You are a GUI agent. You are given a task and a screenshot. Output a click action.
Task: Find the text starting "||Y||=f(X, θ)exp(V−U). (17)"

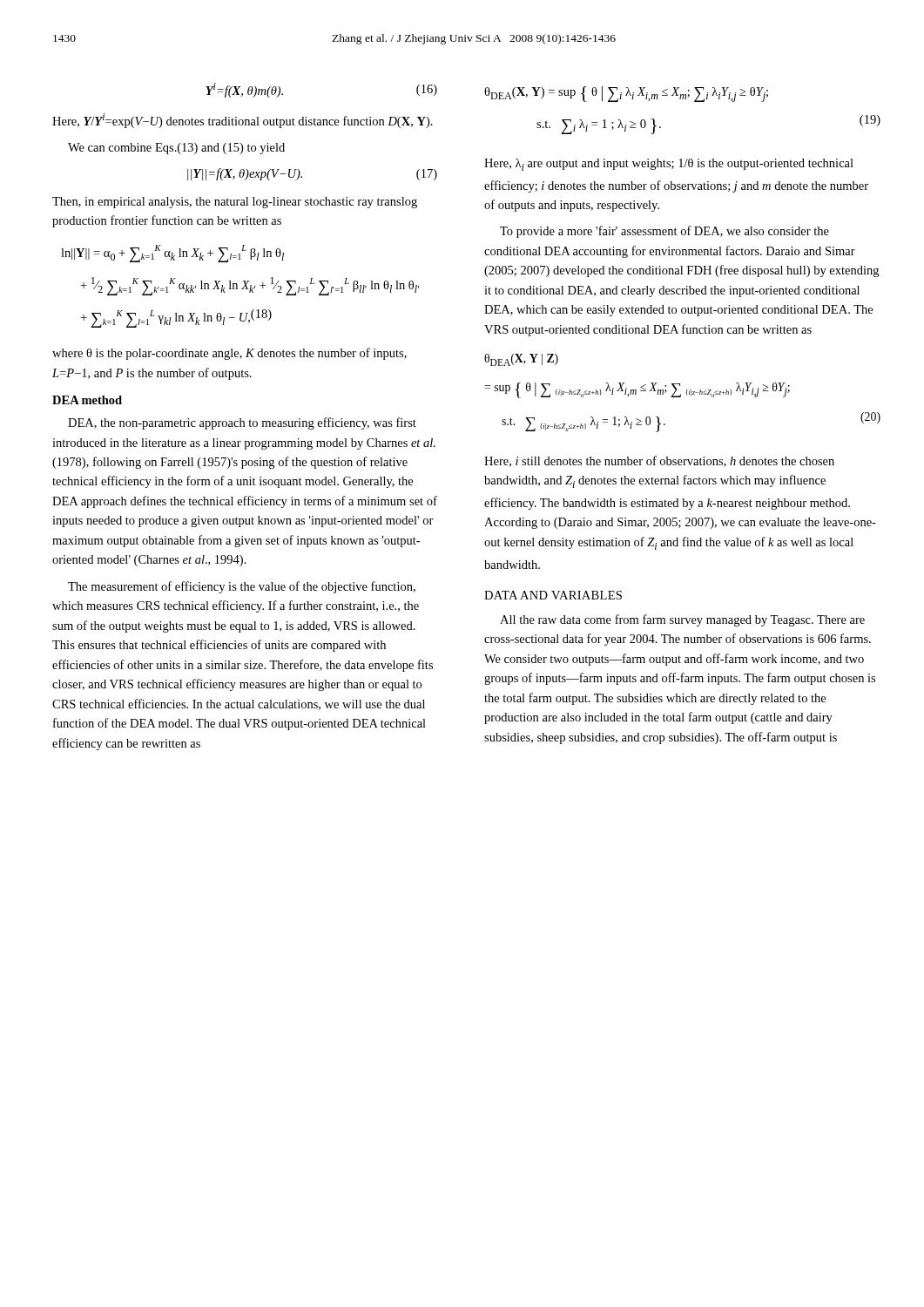coord(312,174)
